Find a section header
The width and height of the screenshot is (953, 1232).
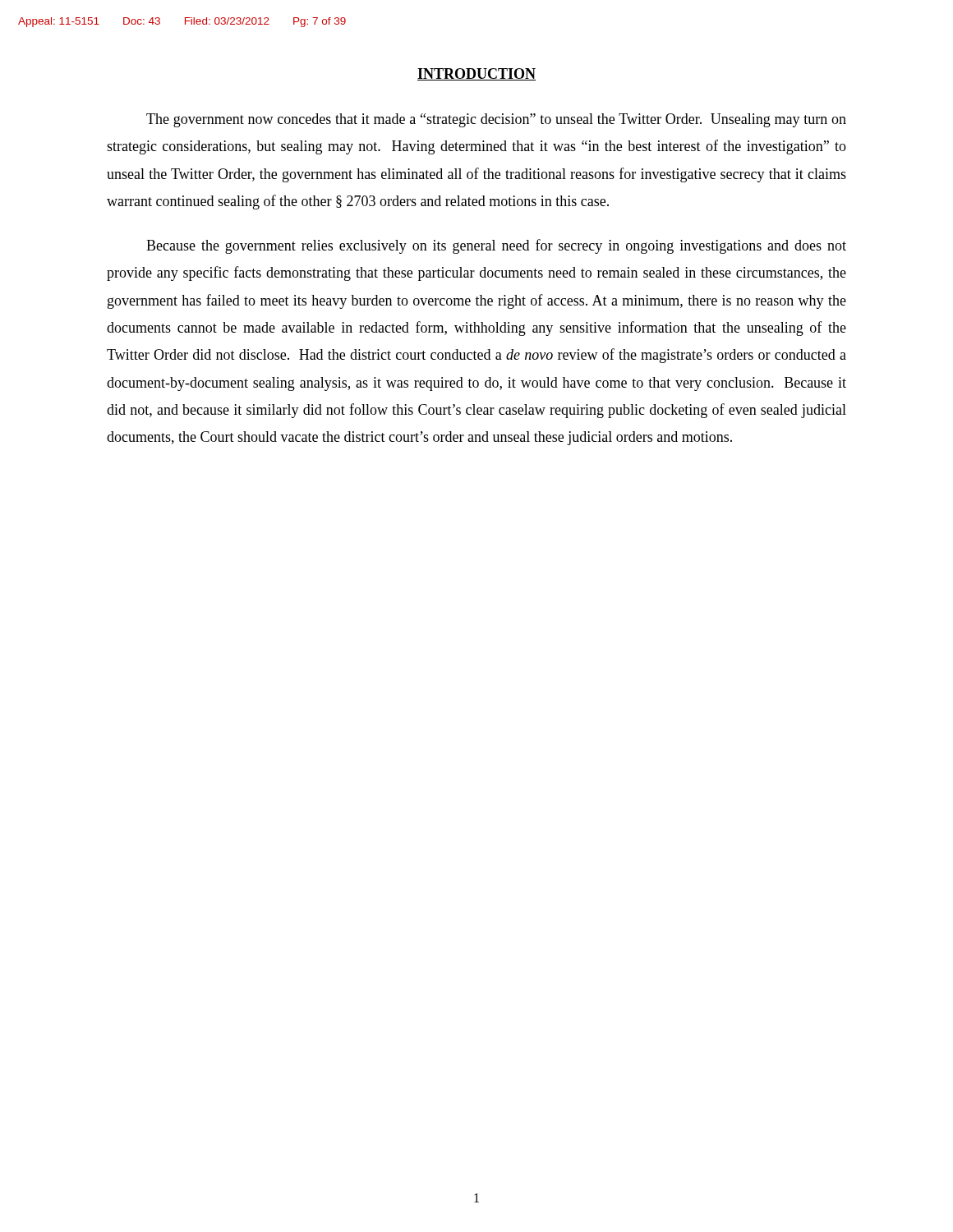pyautogui.click(x=476, y=74)
